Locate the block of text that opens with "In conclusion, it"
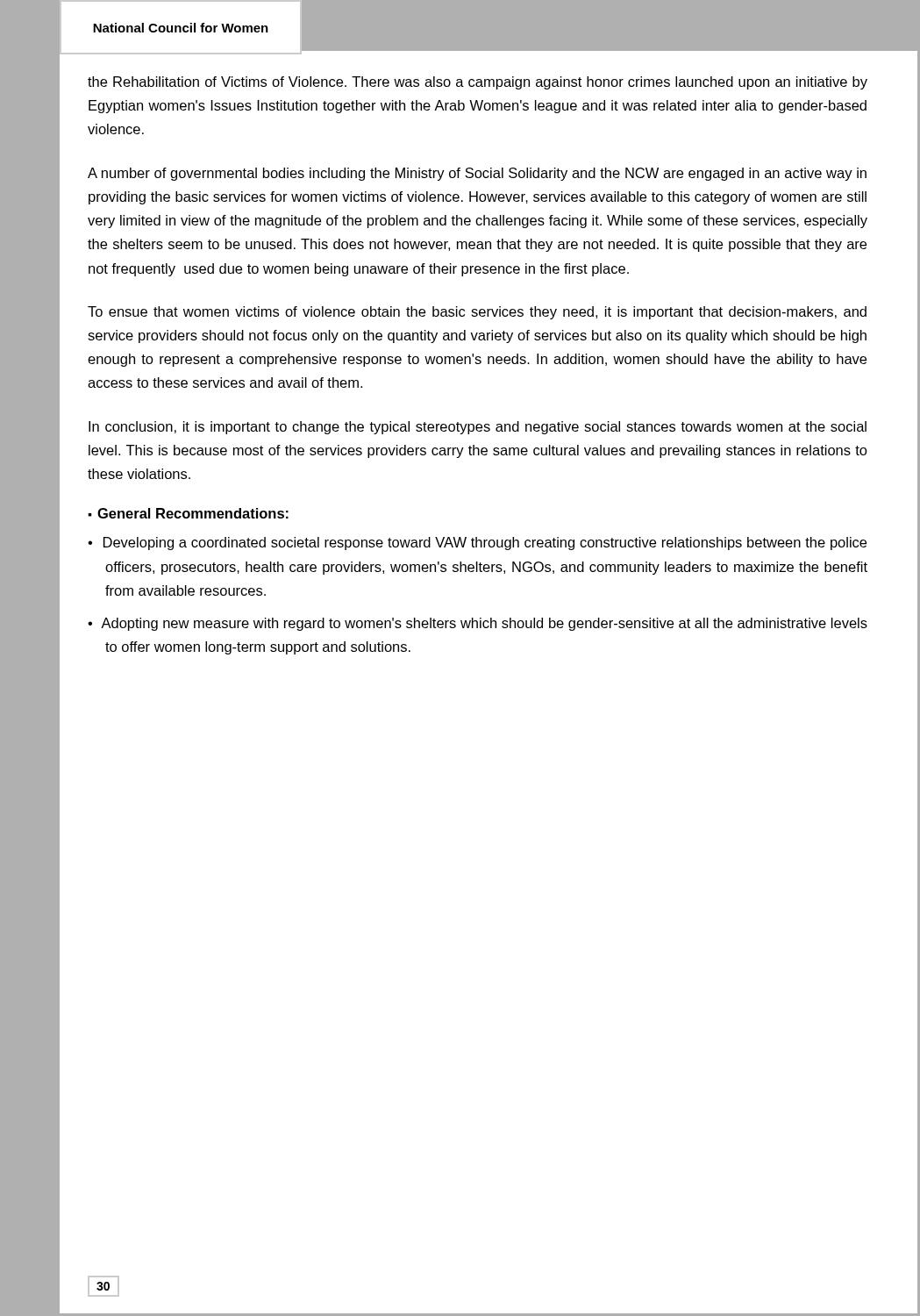920x1316 pixels. point(478,450)
